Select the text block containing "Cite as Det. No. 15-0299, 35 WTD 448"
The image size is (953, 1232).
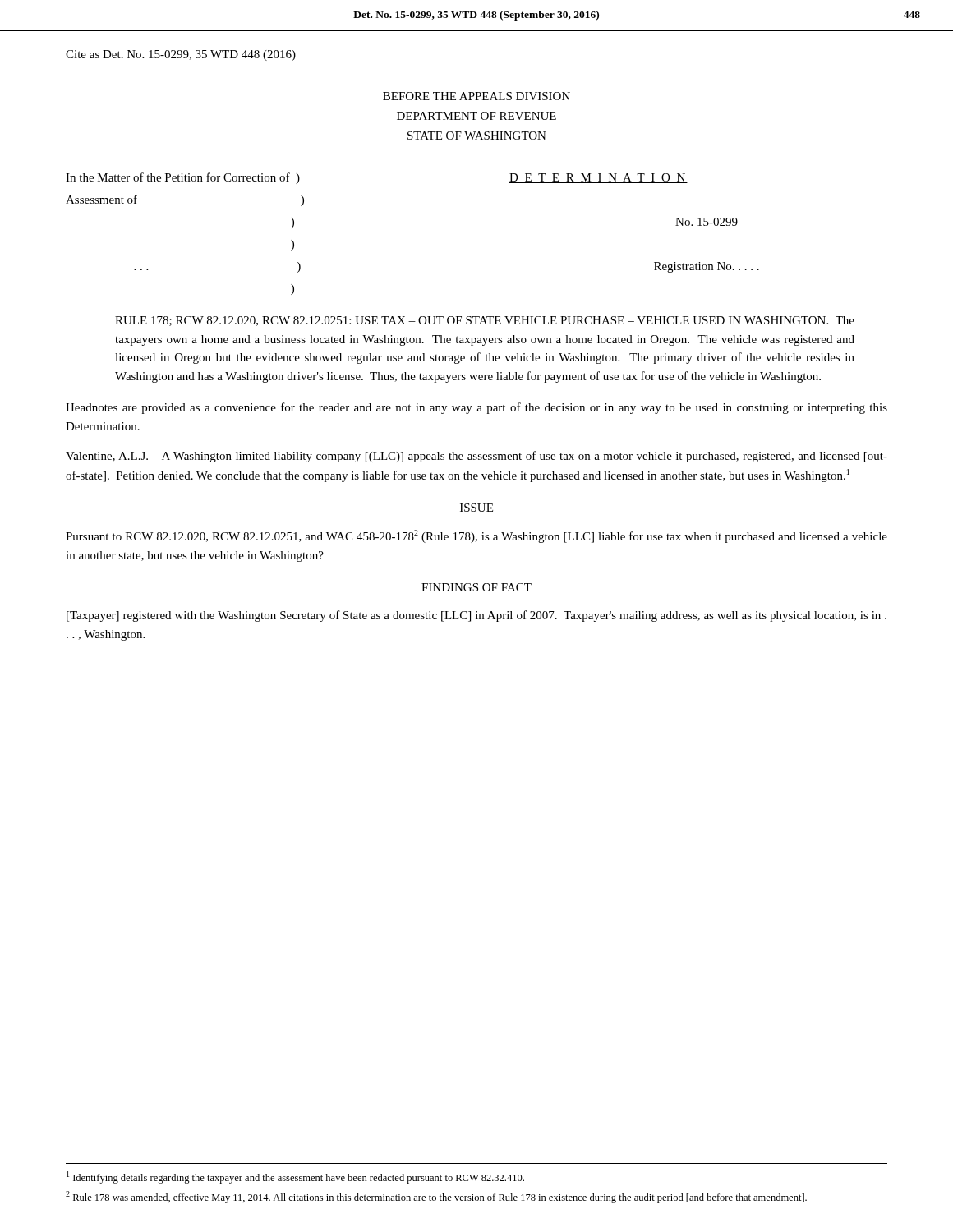coord(181,54)
